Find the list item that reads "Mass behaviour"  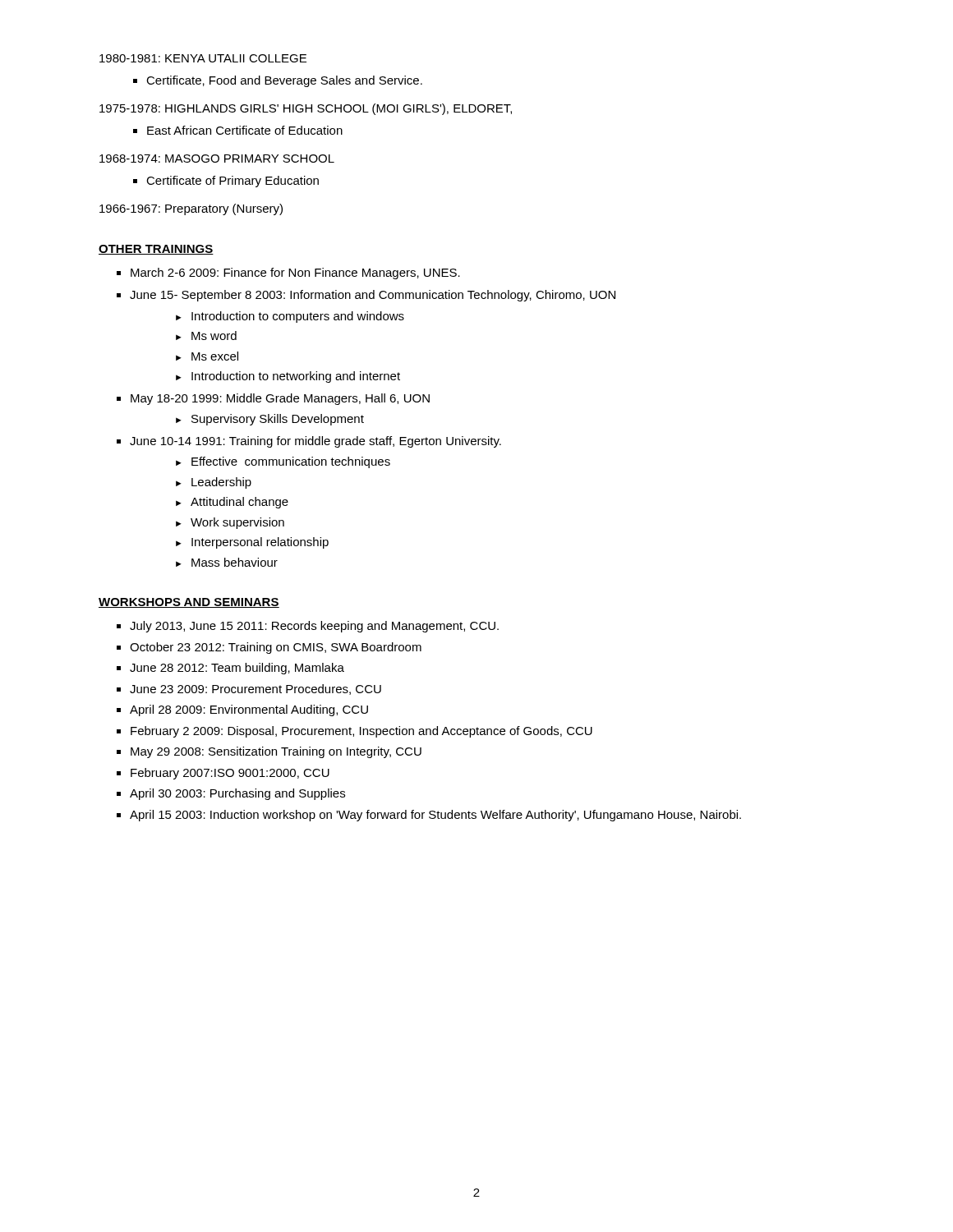click(227, 562)
